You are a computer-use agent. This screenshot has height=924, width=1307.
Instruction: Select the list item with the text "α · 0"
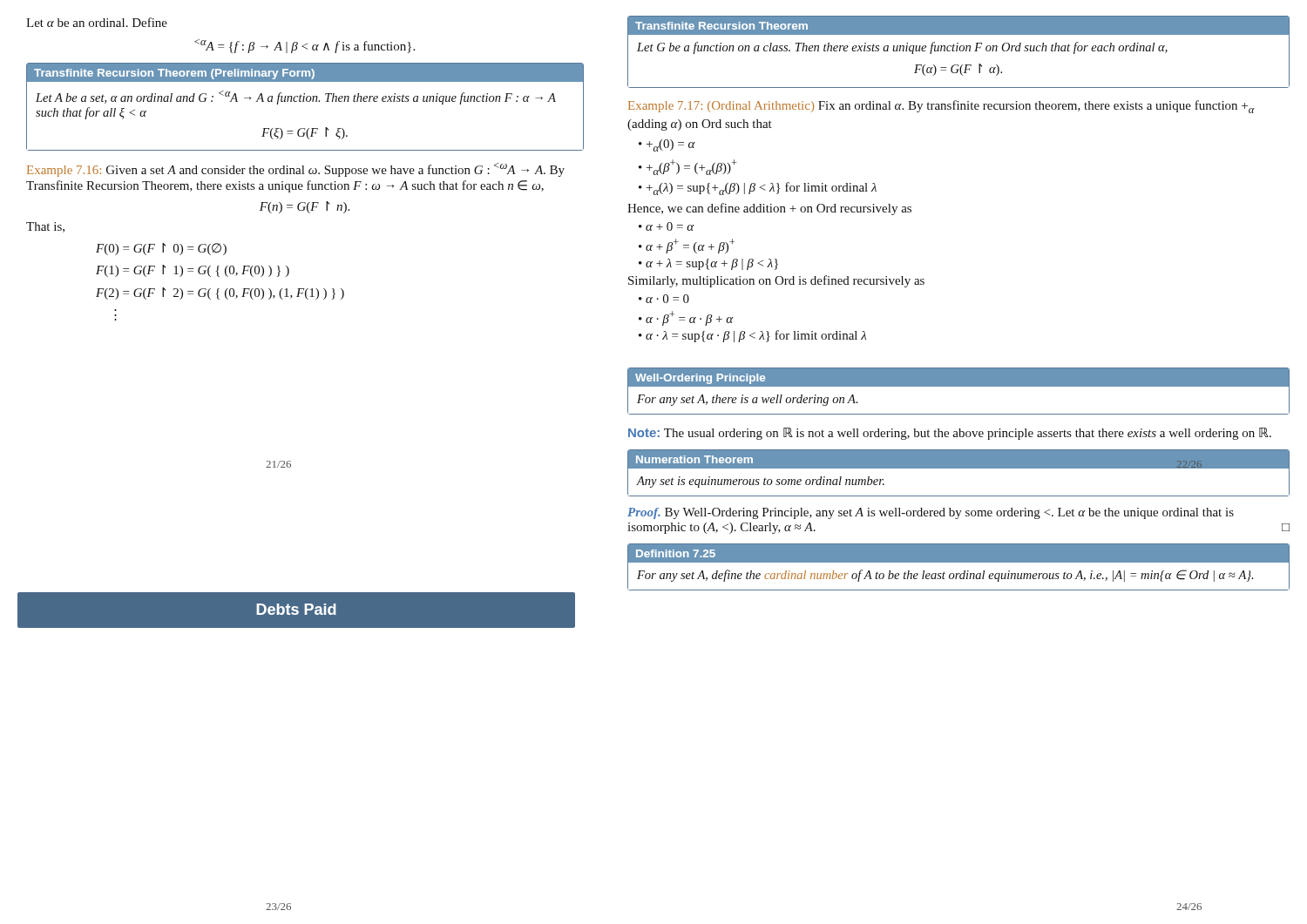(667, 299)
